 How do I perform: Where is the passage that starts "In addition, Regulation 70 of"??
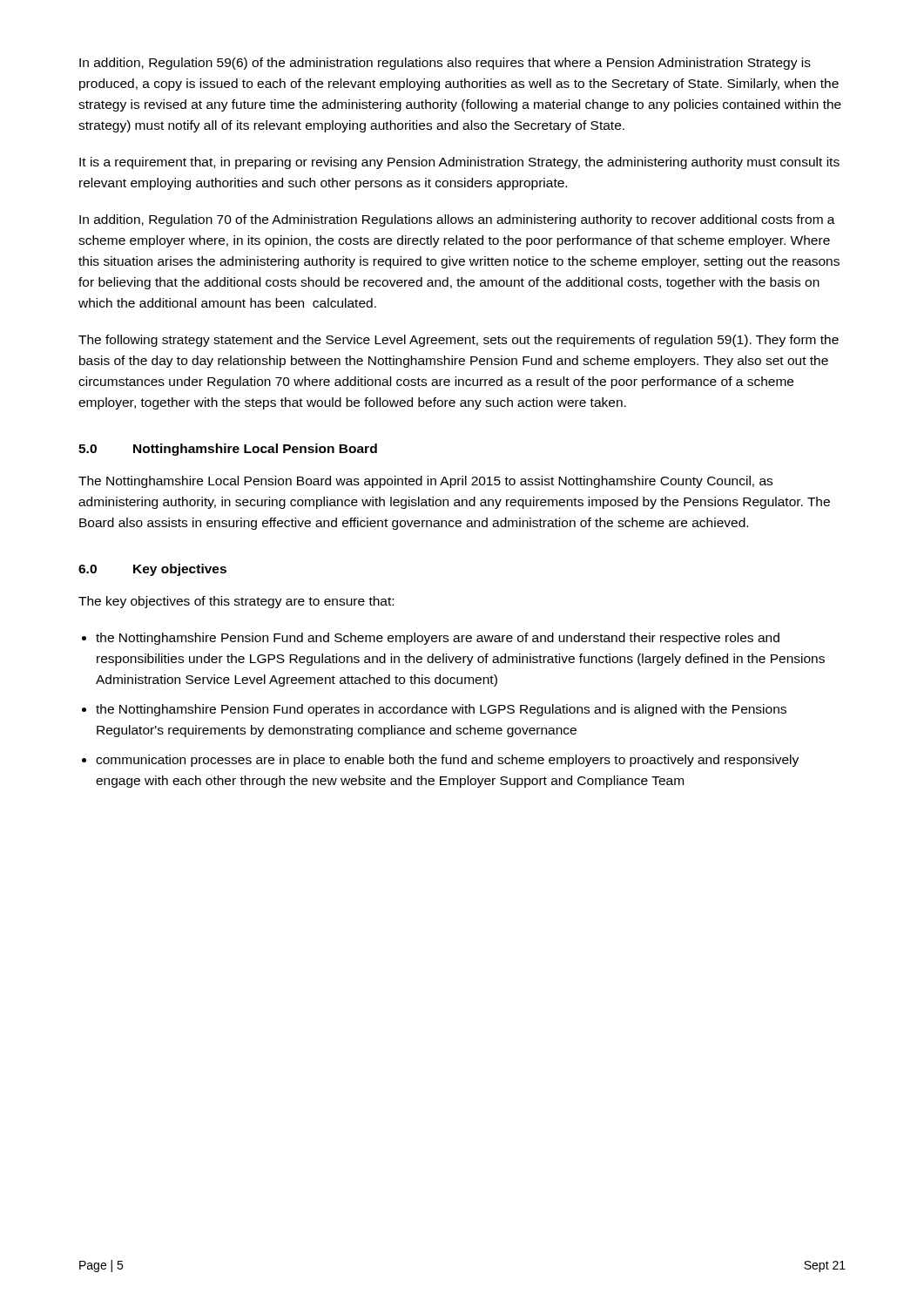[459, 261]
